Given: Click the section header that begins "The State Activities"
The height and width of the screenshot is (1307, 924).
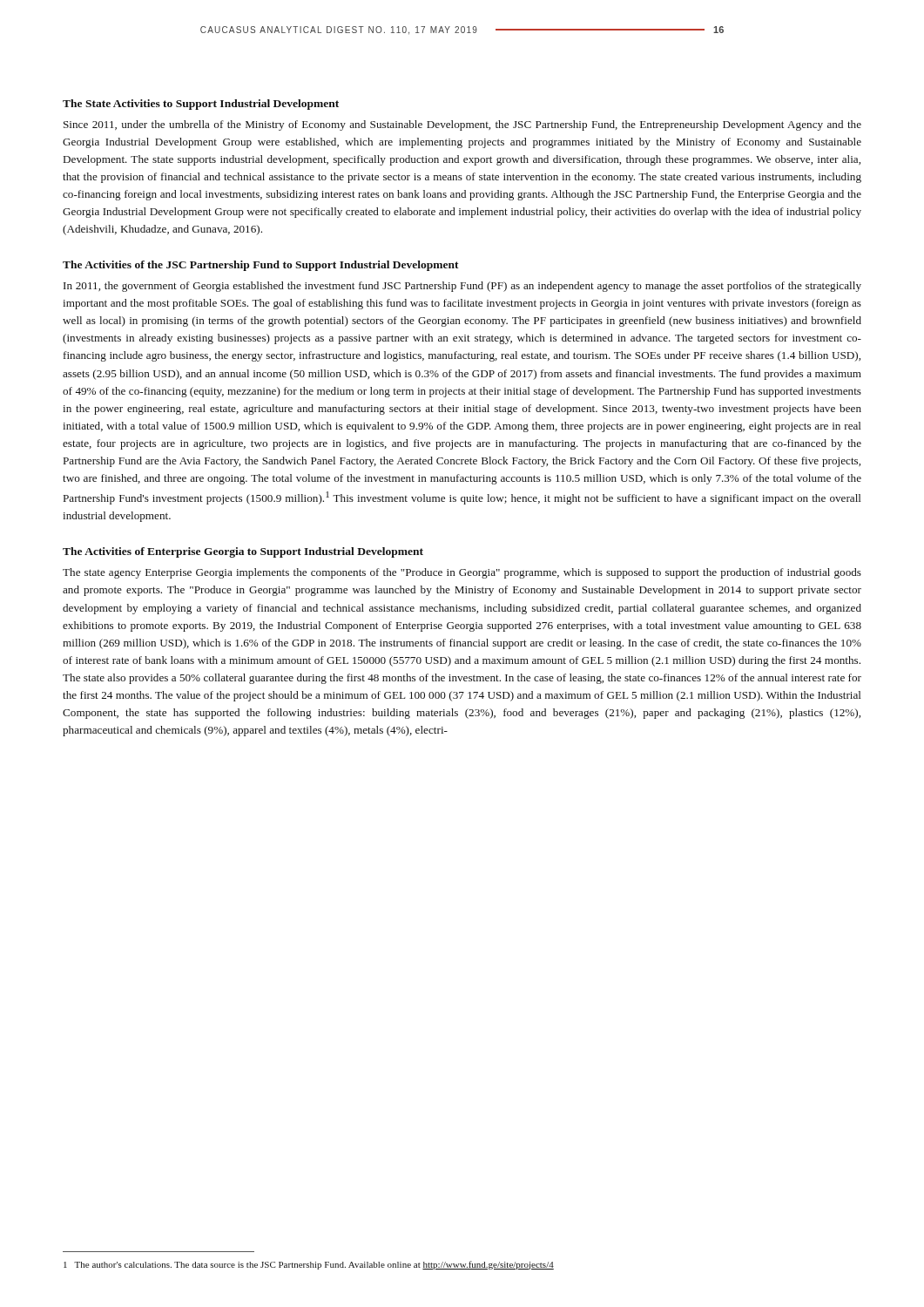Looking at the screenshot, I should [201, 105].
